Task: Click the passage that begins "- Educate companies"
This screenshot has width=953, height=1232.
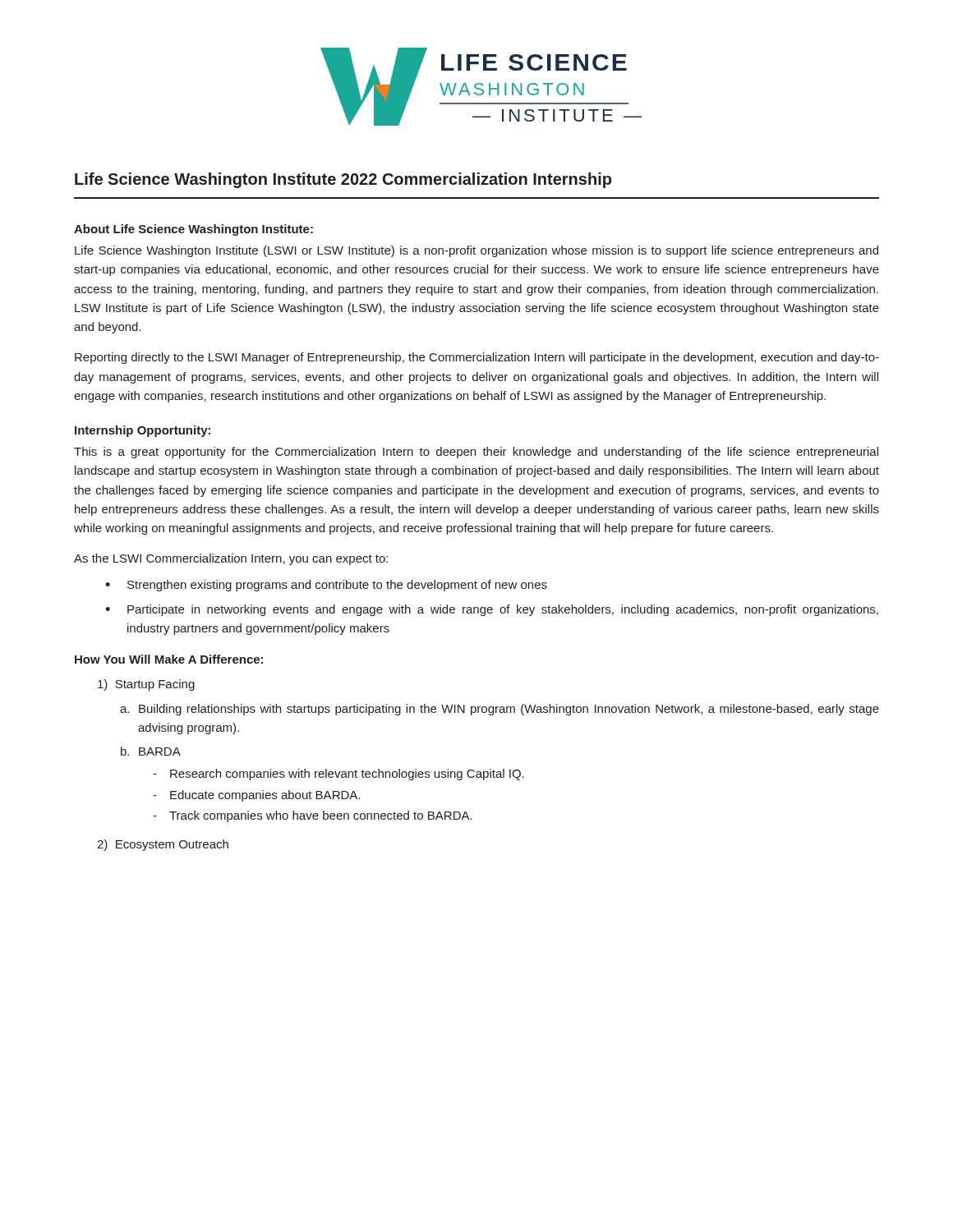Action: click(257, 794)
